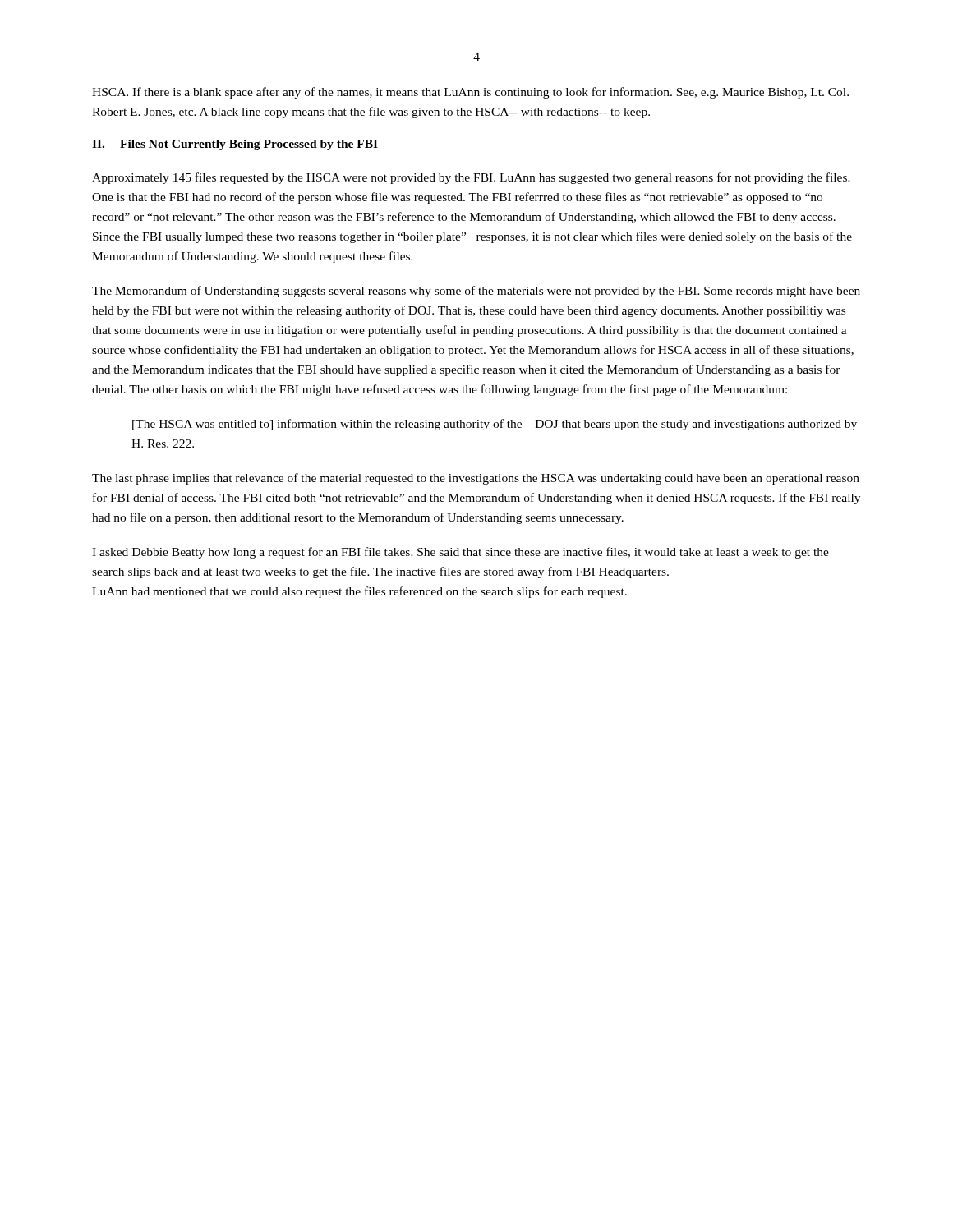
Task: Click on the element starting "The last phrase implies that relevance of"
Action: tap(476, 498)
